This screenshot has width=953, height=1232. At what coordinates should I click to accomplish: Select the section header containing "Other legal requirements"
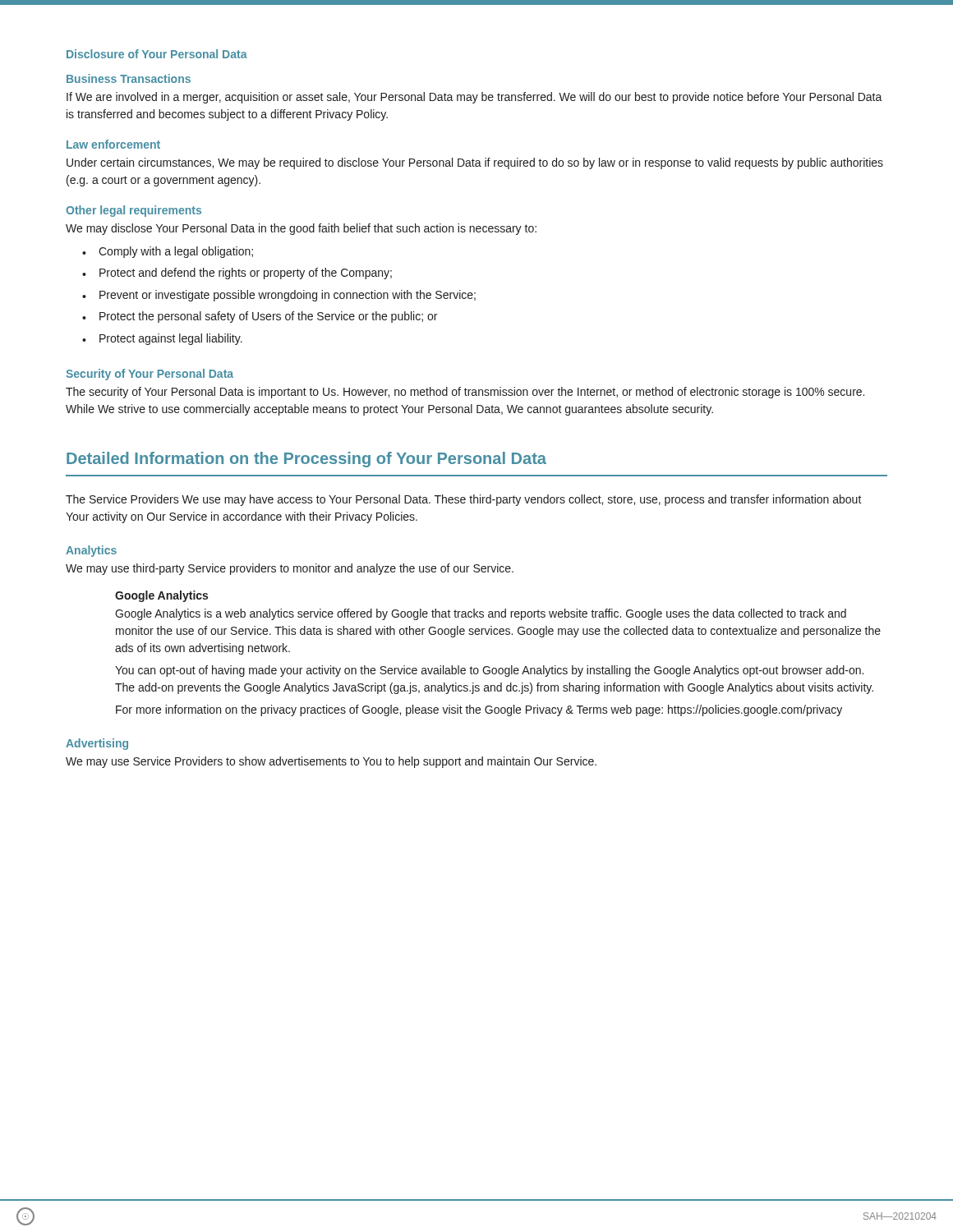(x=134, y=210)
